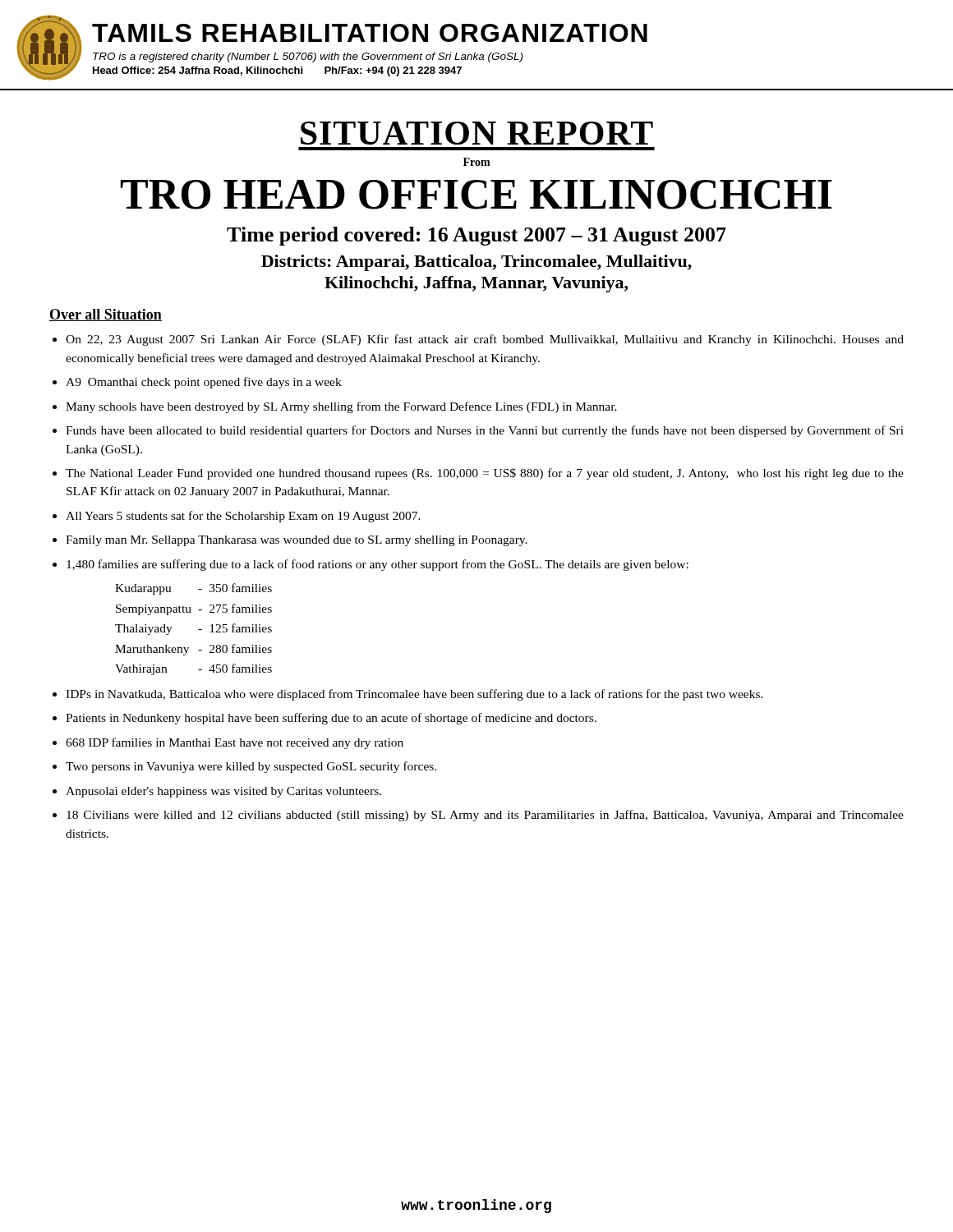Click on the passage starting "TRO HEAD OFFICE KILINOCHCHI"
The height and width of the screenshot is (1232, 953).
(x=476, y=194)
